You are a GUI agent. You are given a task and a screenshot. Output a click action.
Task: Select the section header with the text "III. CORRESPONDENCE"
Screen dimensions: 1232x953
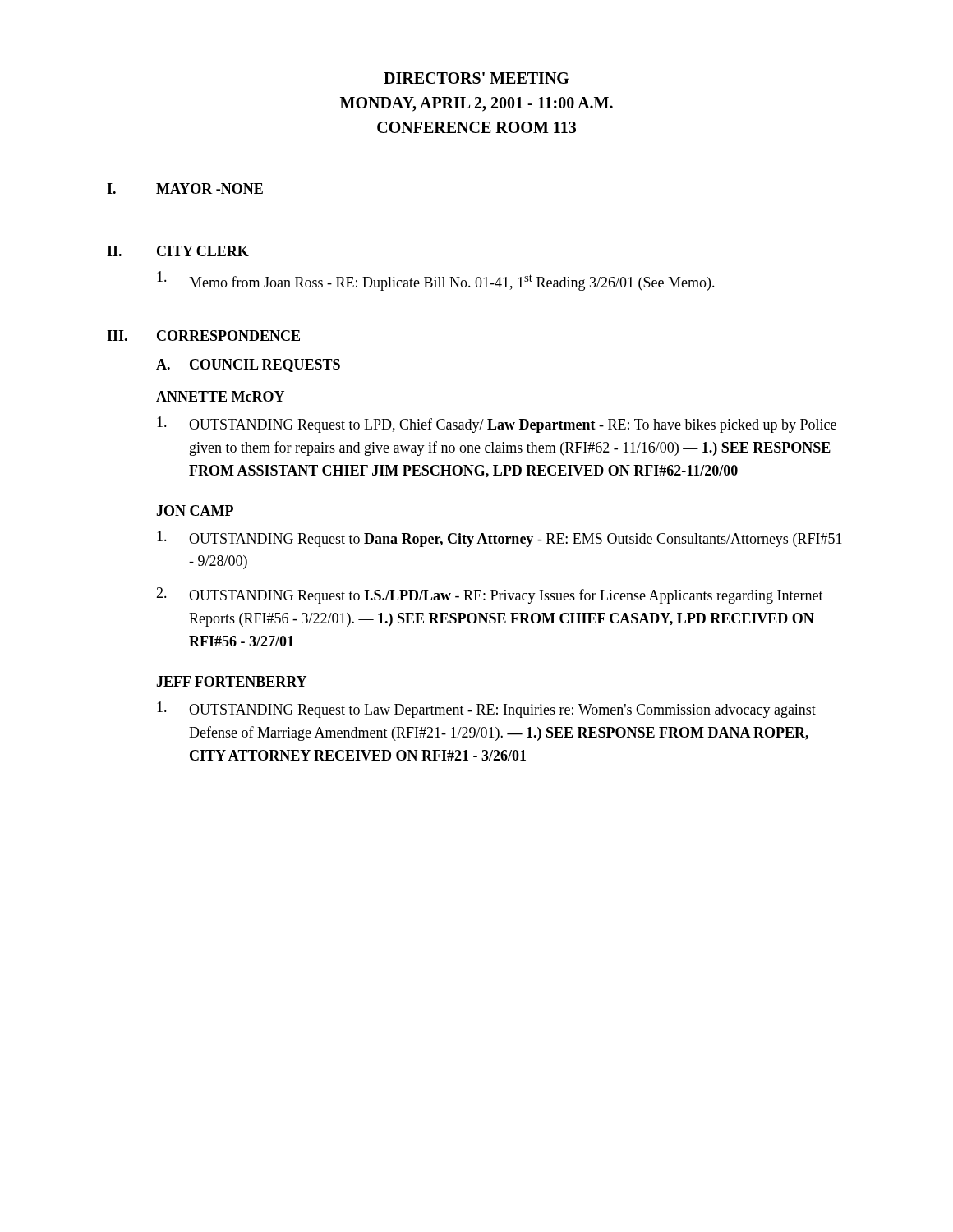click(x=204, y=336)
